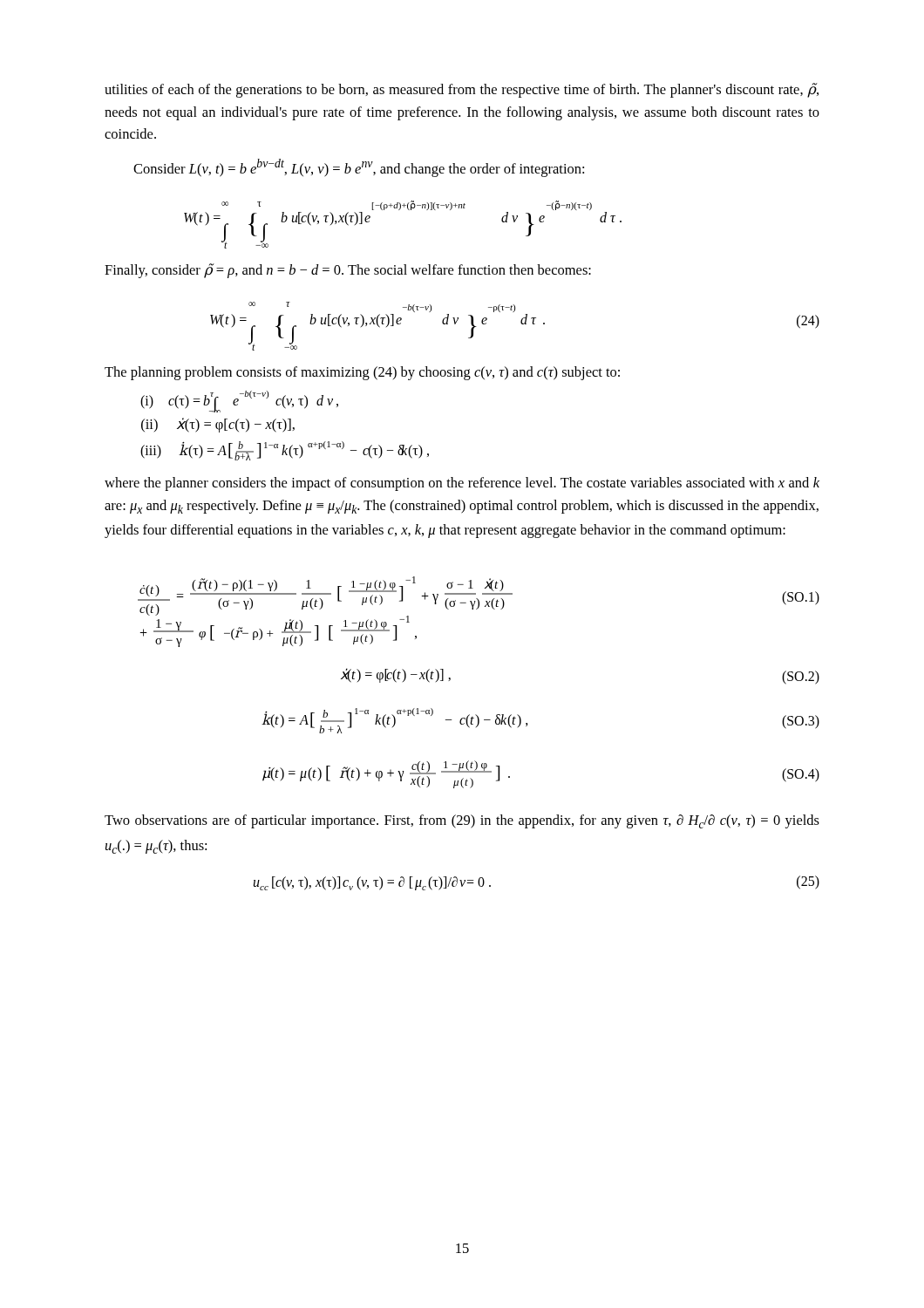Image resolution: width=924 pixels, height=1308 pixels.
Task: Find the text block starting "(iii) k̇ (τ) = A"
Action: [358, 450]
